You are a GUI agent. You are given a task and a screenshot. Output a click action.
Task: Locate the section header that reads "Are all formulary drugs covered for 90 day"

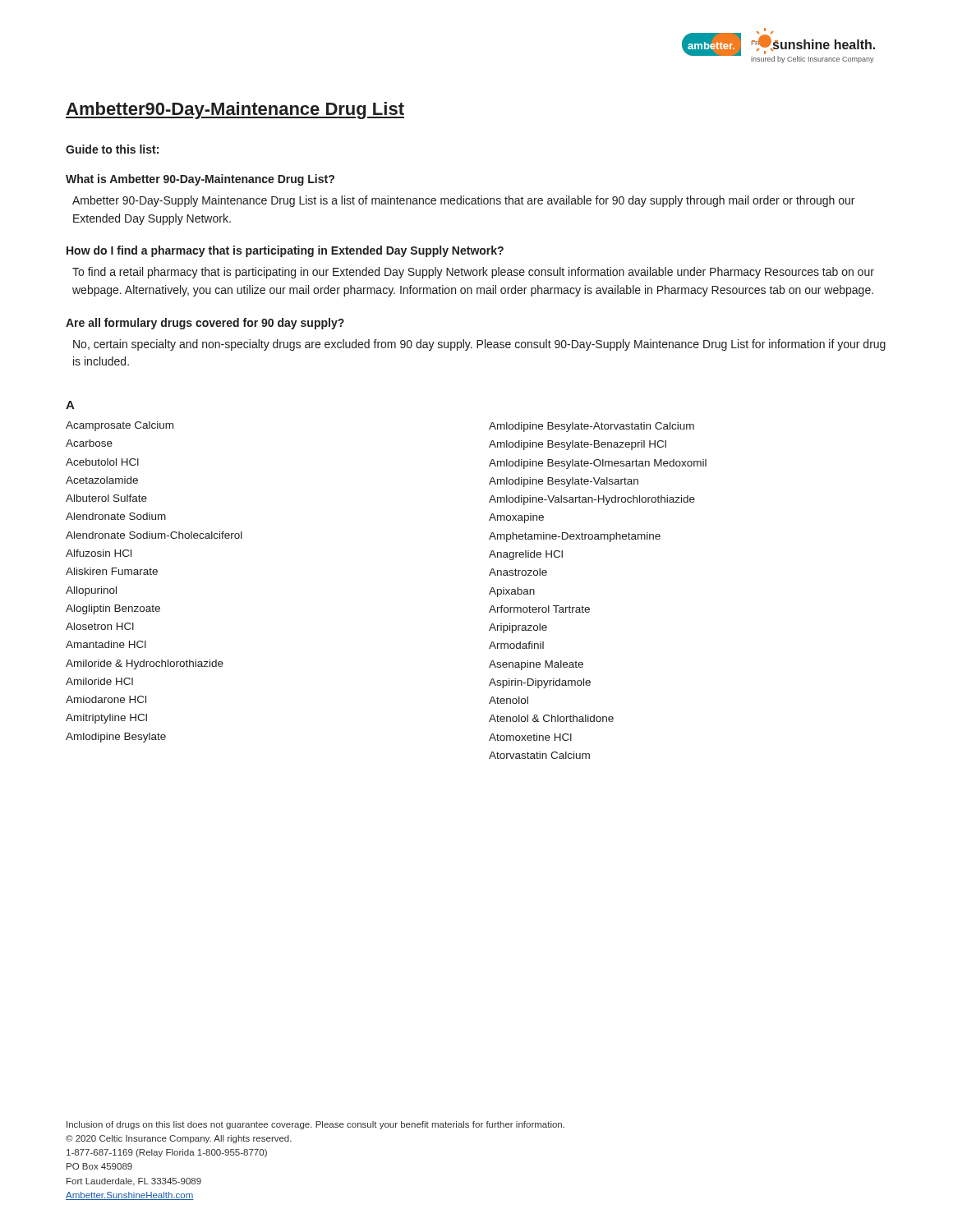point(205,323)
